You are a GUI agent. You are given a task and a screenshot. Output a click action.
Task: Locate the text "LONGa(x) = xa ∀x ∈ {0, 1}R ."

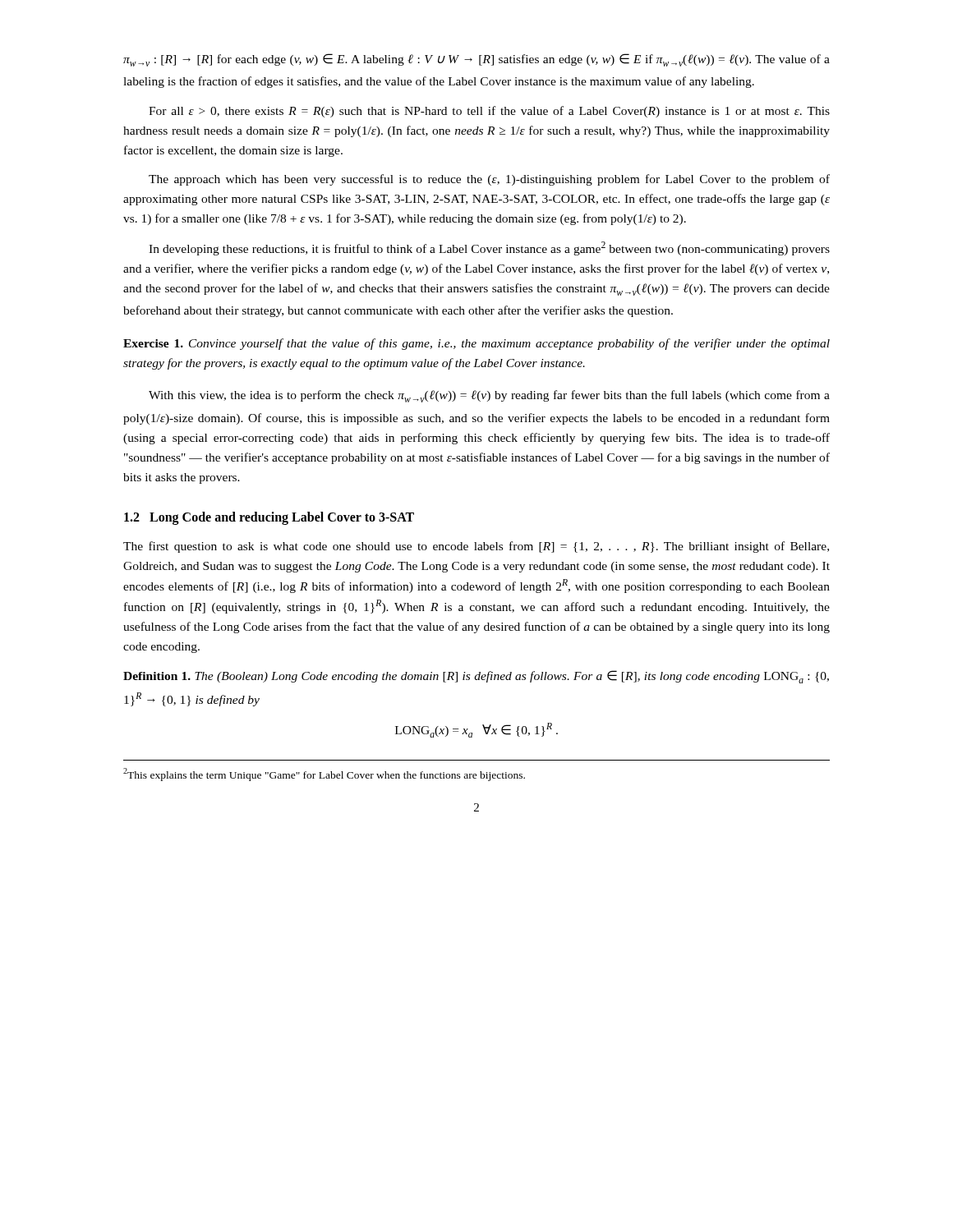point(476,731)
